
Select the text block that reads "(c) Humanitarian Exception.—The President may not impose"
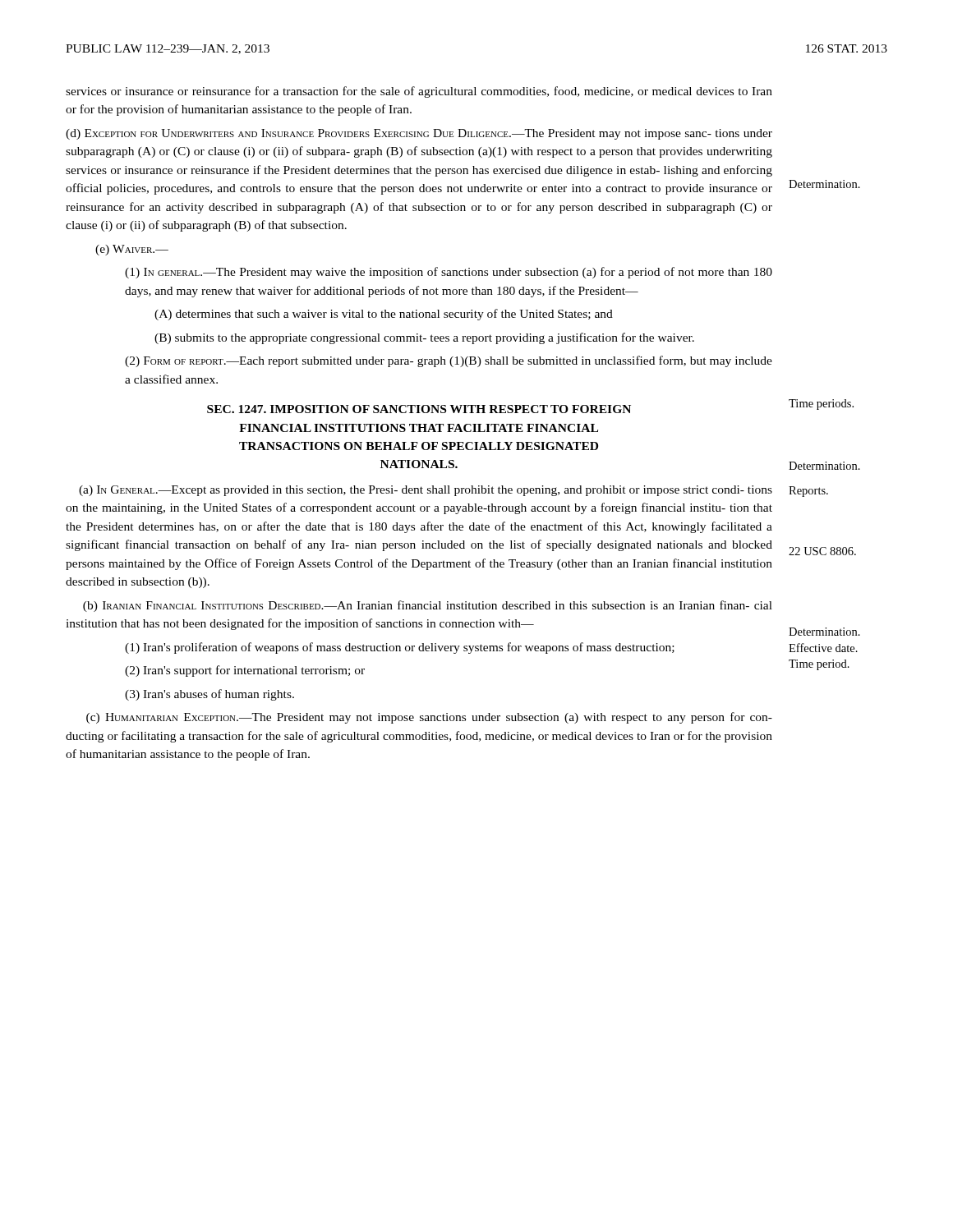pyautogui.click(x=419, y=736)
